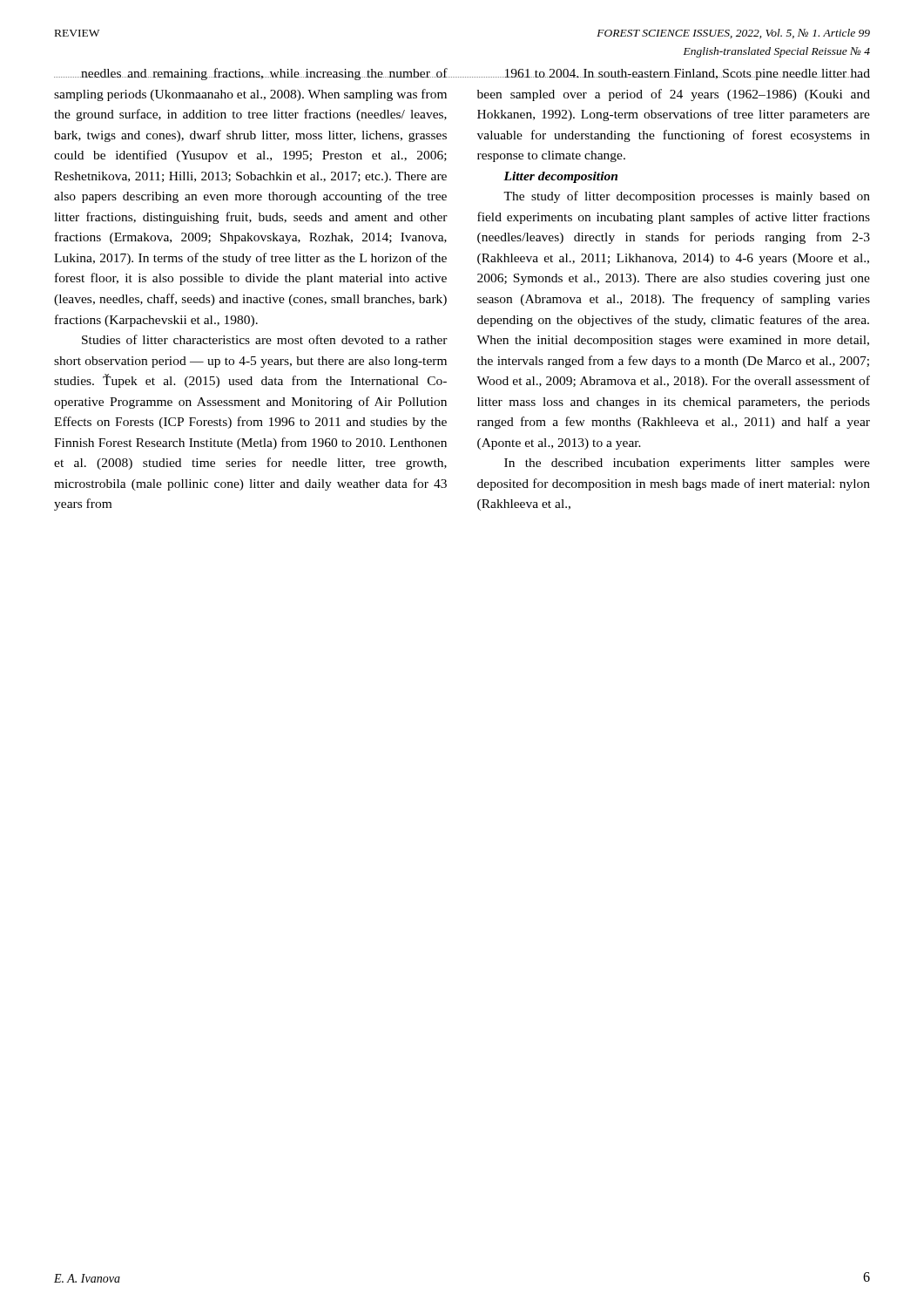
Task: Select the block starting "The study of"
Action: (673, 350)
